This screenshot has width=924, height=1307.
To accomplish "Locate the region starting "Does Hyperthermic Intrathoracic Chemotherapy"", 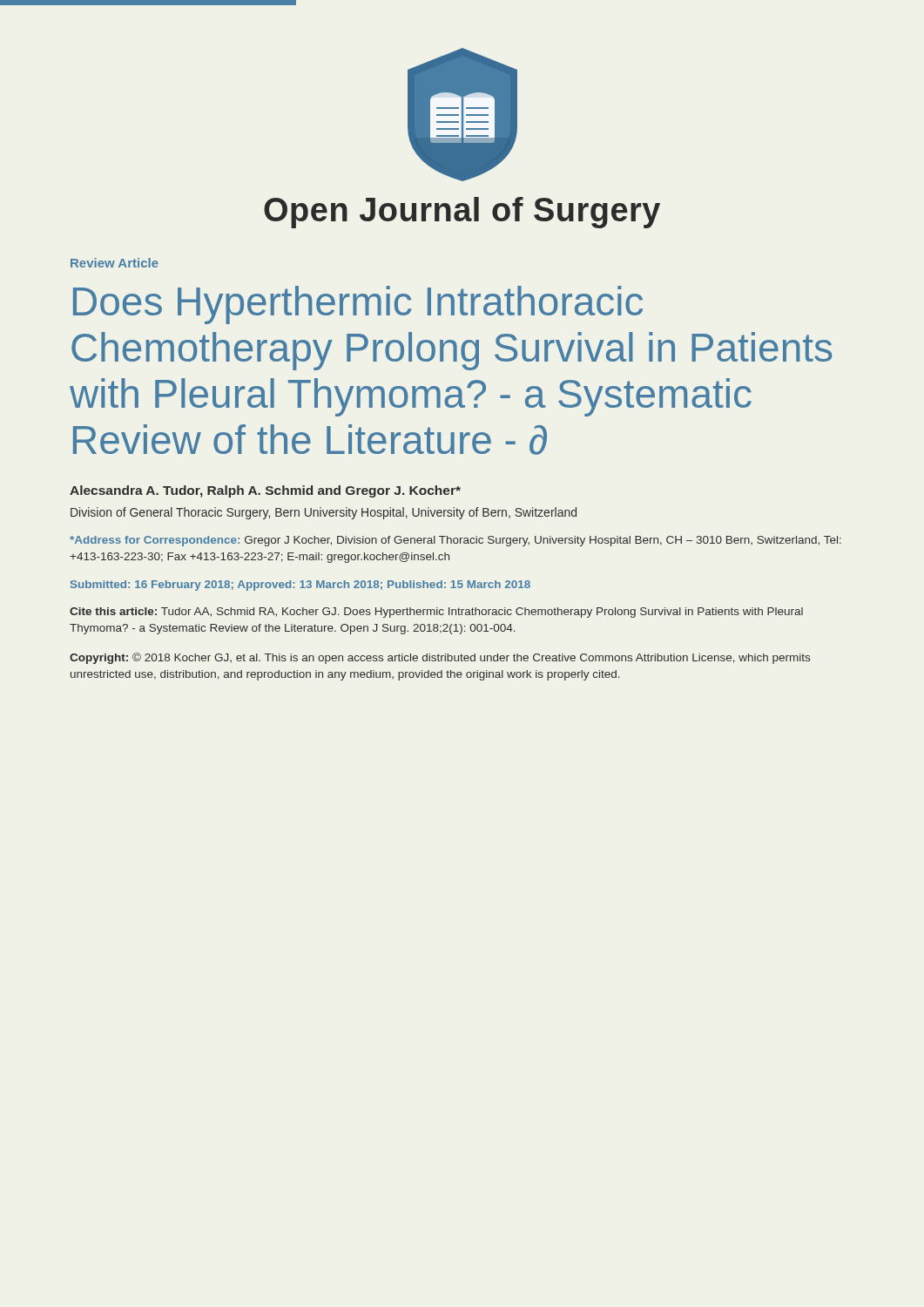I will 452,371.
